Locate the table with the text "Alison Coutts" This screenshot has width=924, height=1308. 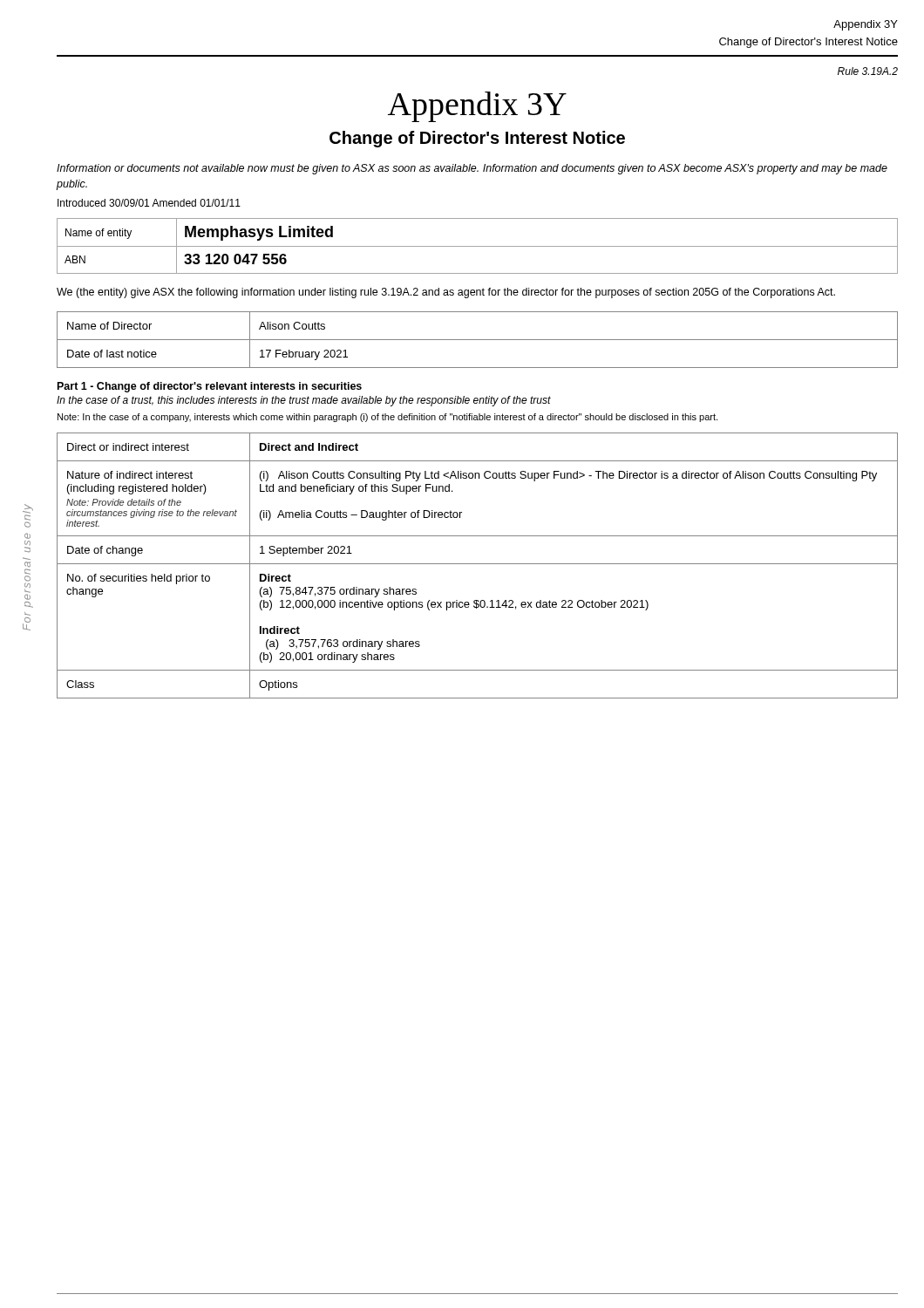tap(477, 340)
